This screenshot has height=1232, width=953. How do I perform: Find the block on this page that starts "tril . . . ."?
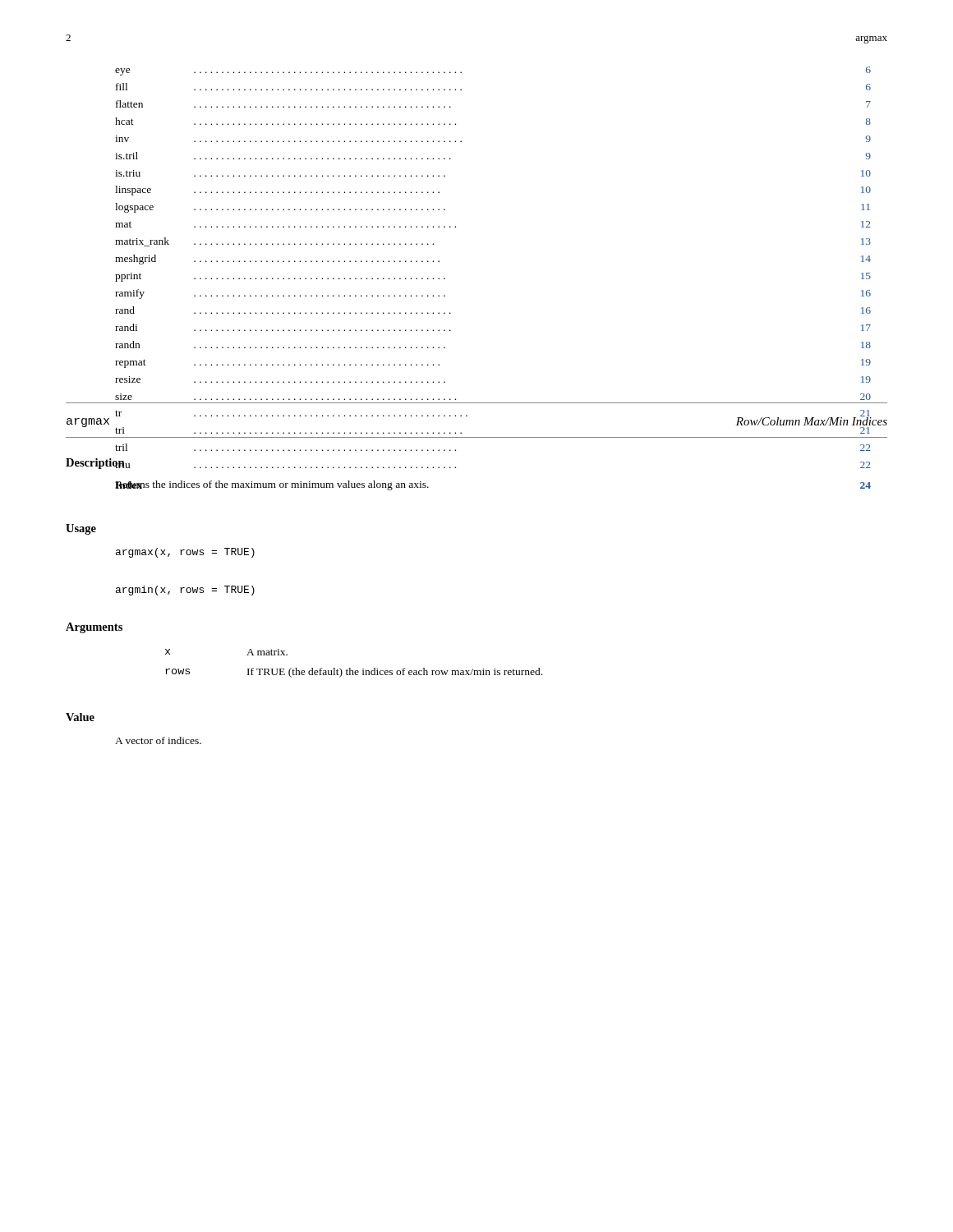click(x=493, y=448)
